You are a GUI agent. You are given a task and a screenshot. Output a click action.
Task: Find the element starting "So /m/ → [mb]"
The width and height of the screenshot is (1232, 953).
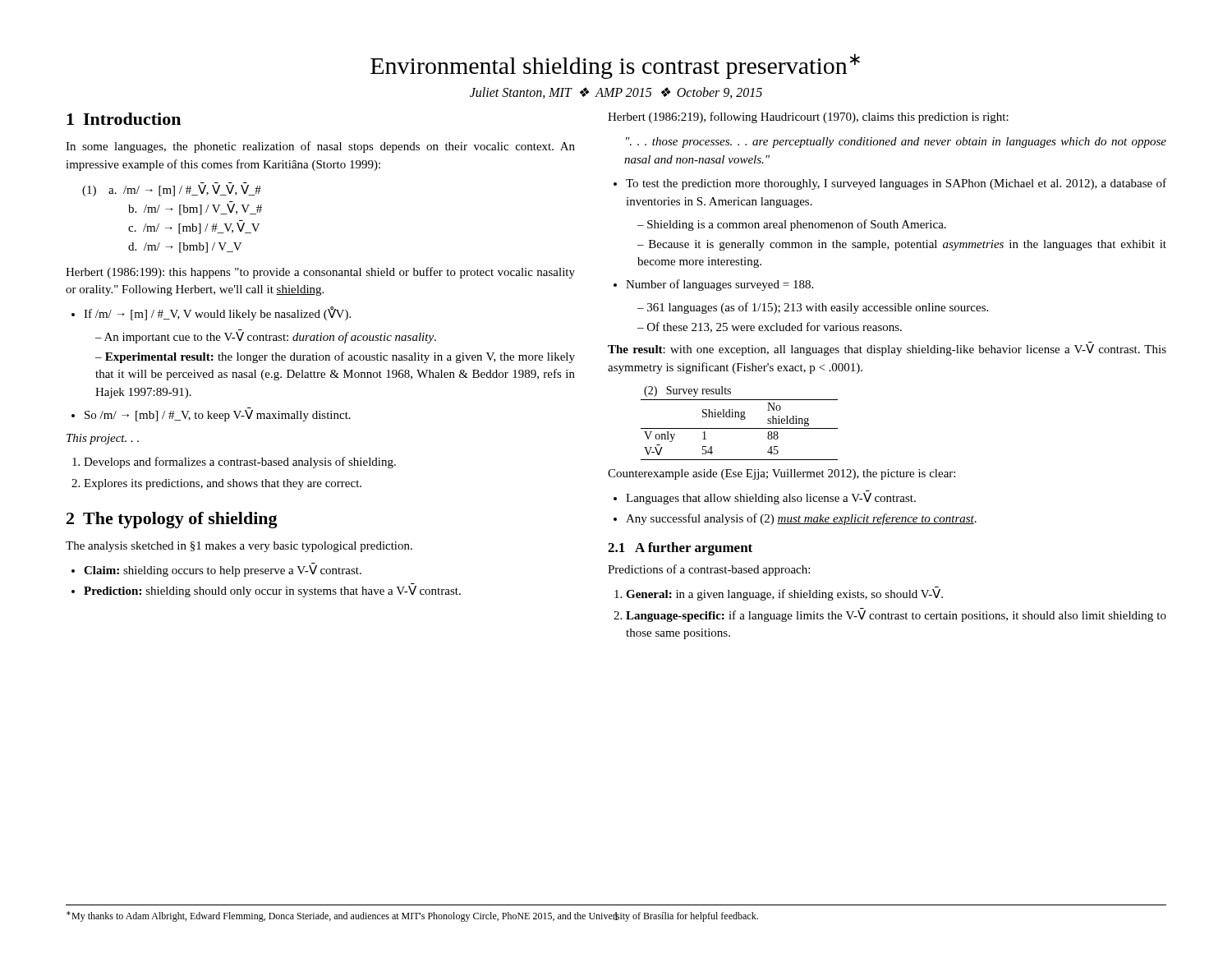click(320, 415)
